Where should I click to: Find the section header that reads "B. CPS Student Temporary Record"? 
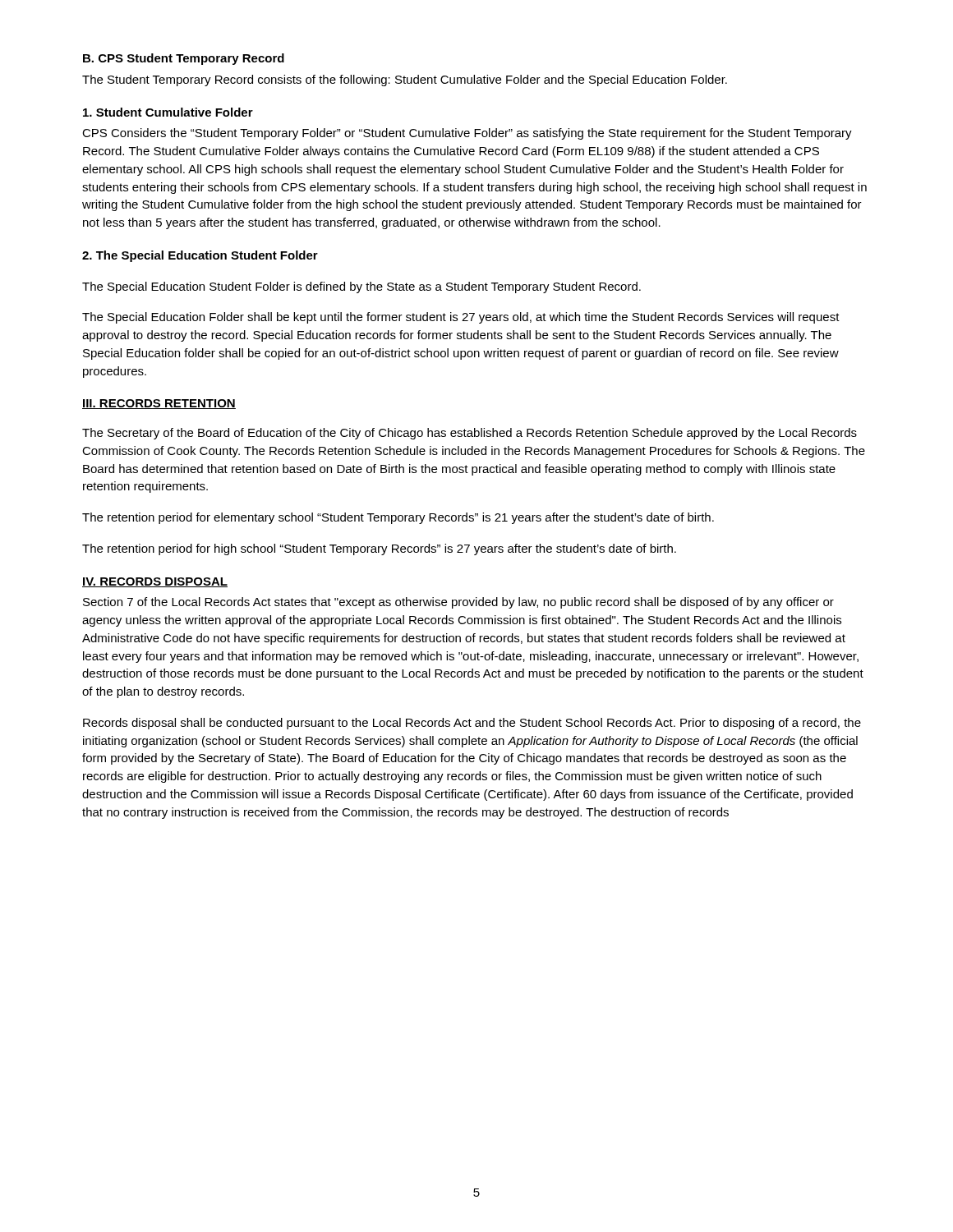pos(183,58)
